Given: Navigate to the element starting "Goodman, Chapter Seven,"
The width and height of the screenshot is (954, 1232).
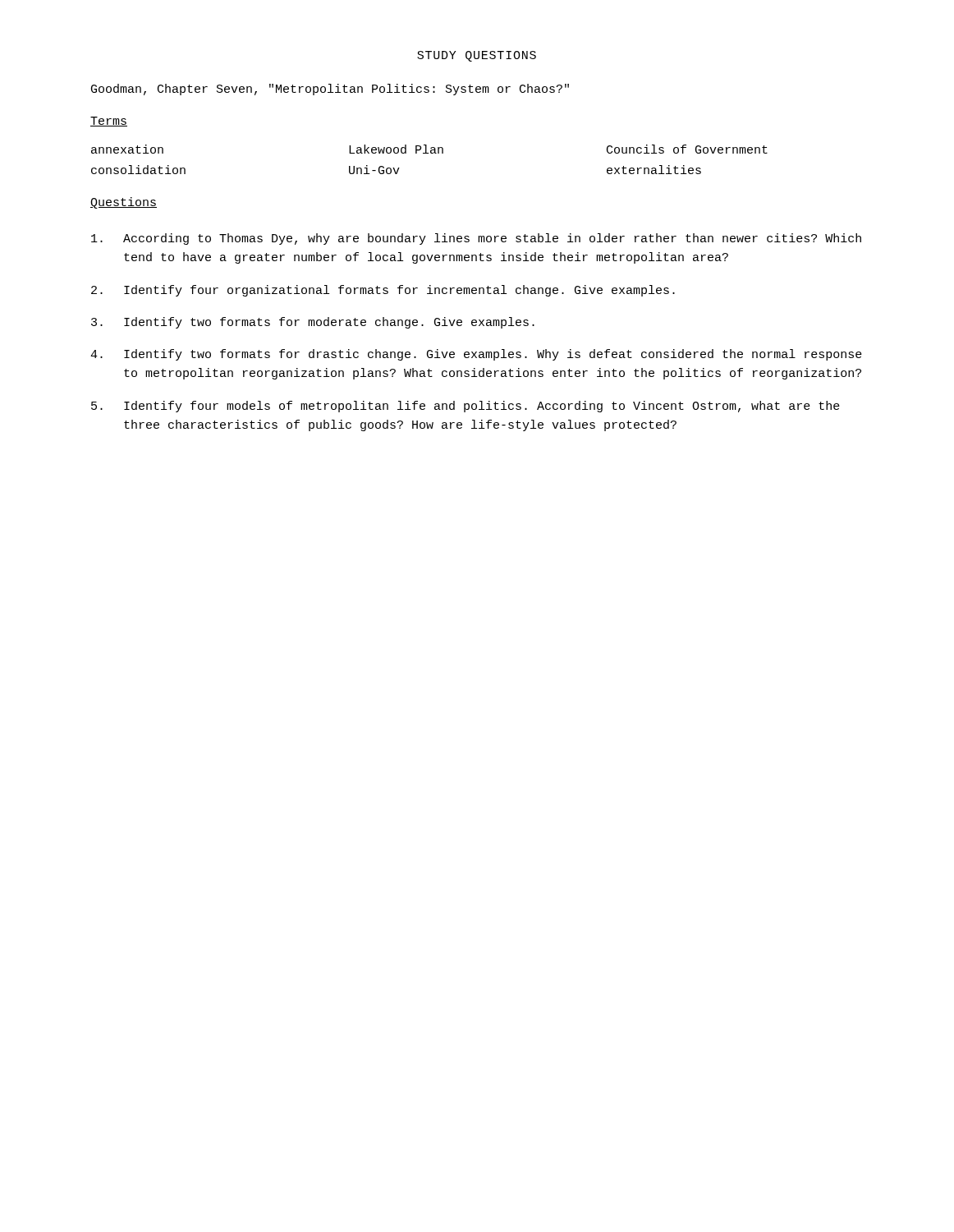Looking at the screenshot, I should [x=331, y=90].
